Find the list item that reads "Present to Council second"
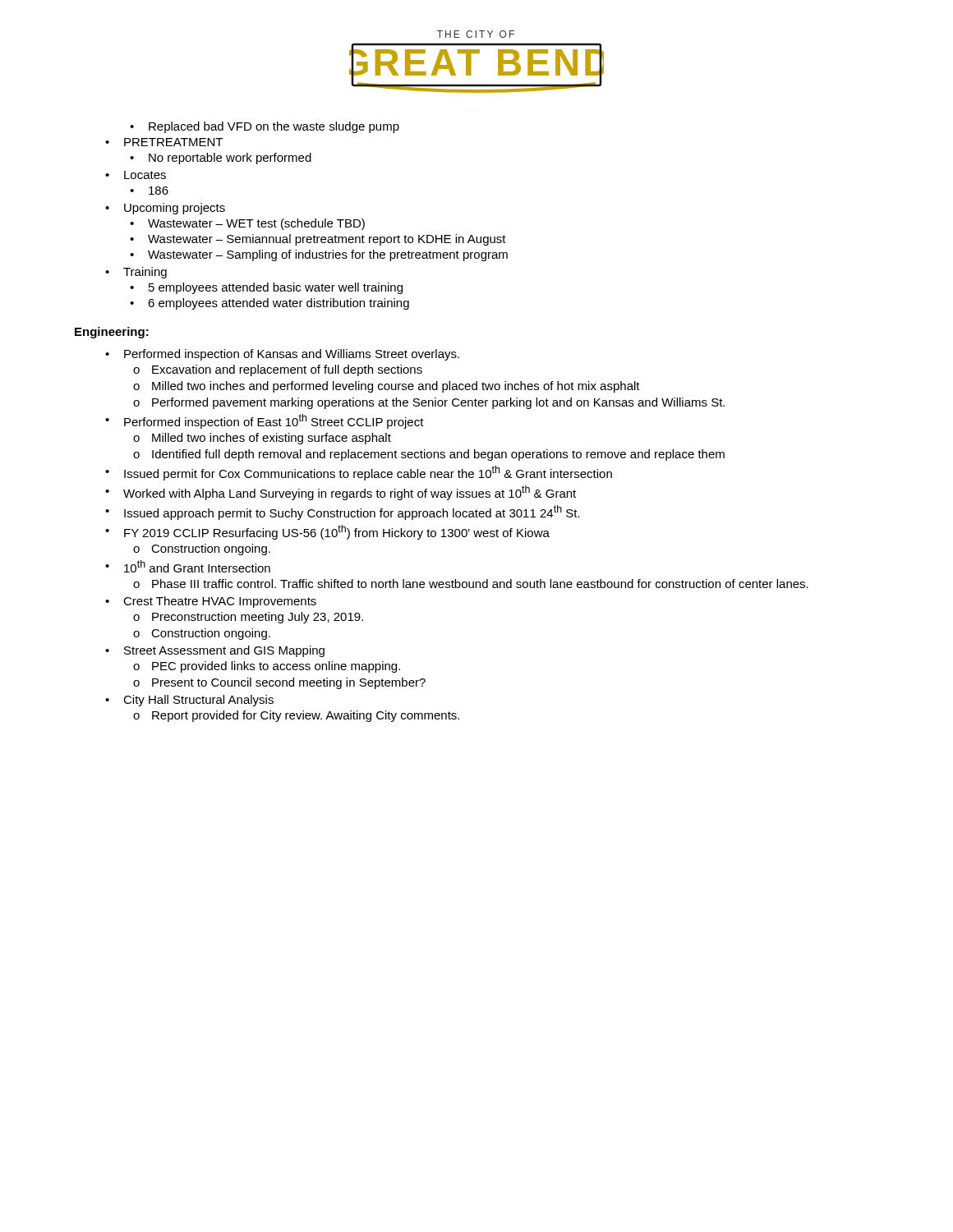 tap(289, 682)
